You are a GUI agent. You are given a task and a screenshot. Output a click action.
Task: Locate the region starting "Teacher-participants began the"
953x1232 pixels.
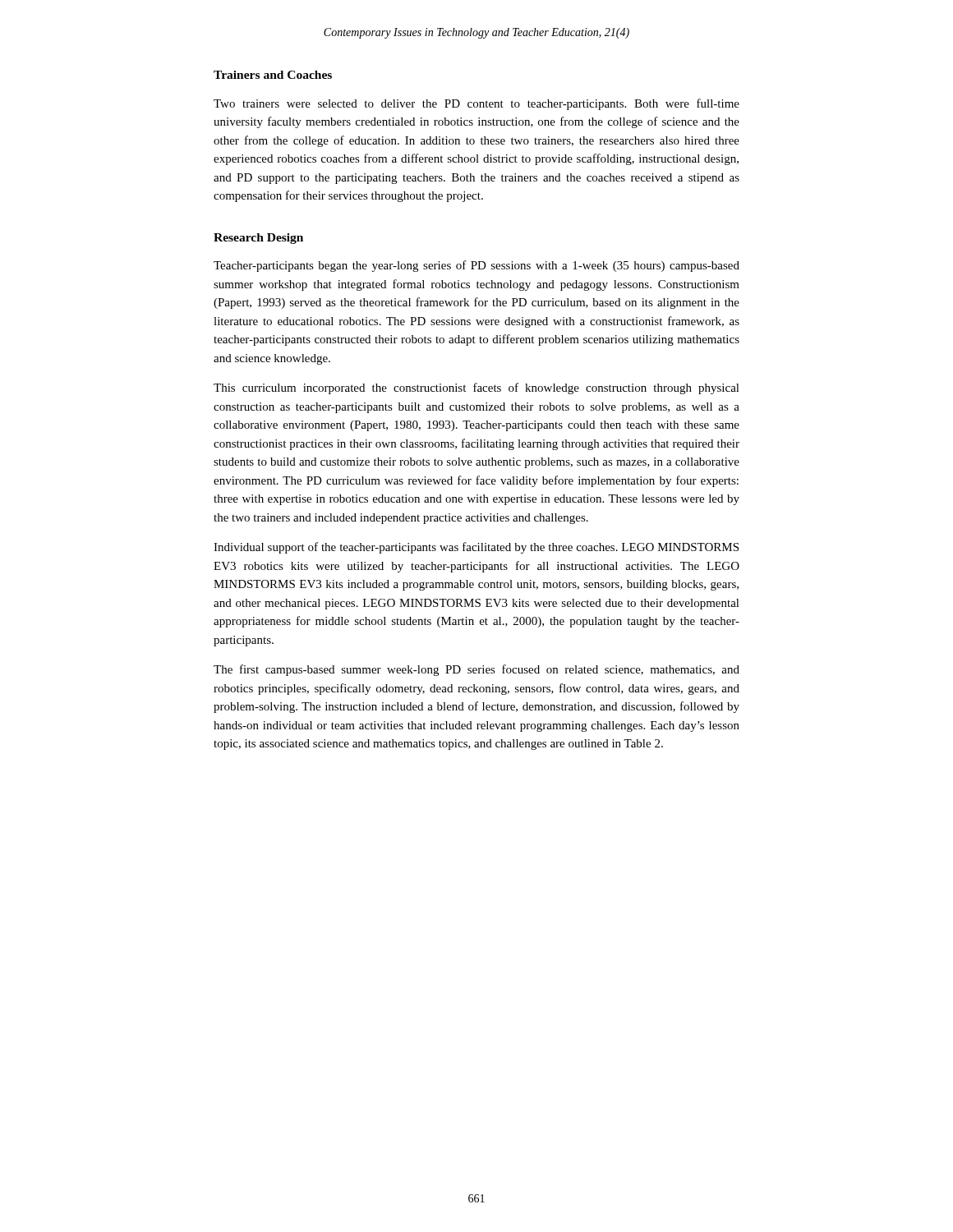(x=476, y=312)
